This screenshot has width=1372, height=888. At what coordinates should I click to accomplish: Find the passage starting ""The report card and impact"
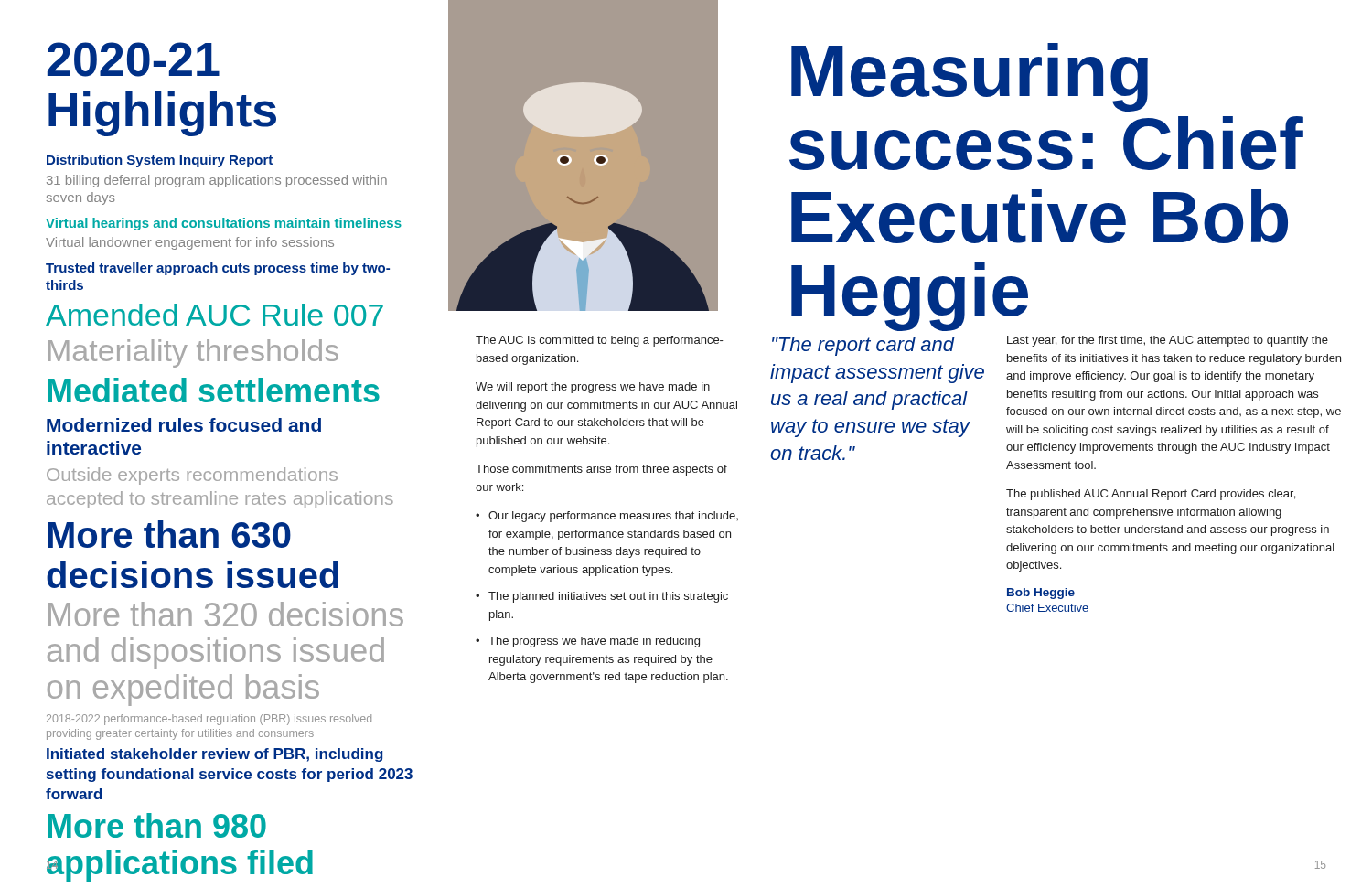pyautogui.click(x=878, y=399)
